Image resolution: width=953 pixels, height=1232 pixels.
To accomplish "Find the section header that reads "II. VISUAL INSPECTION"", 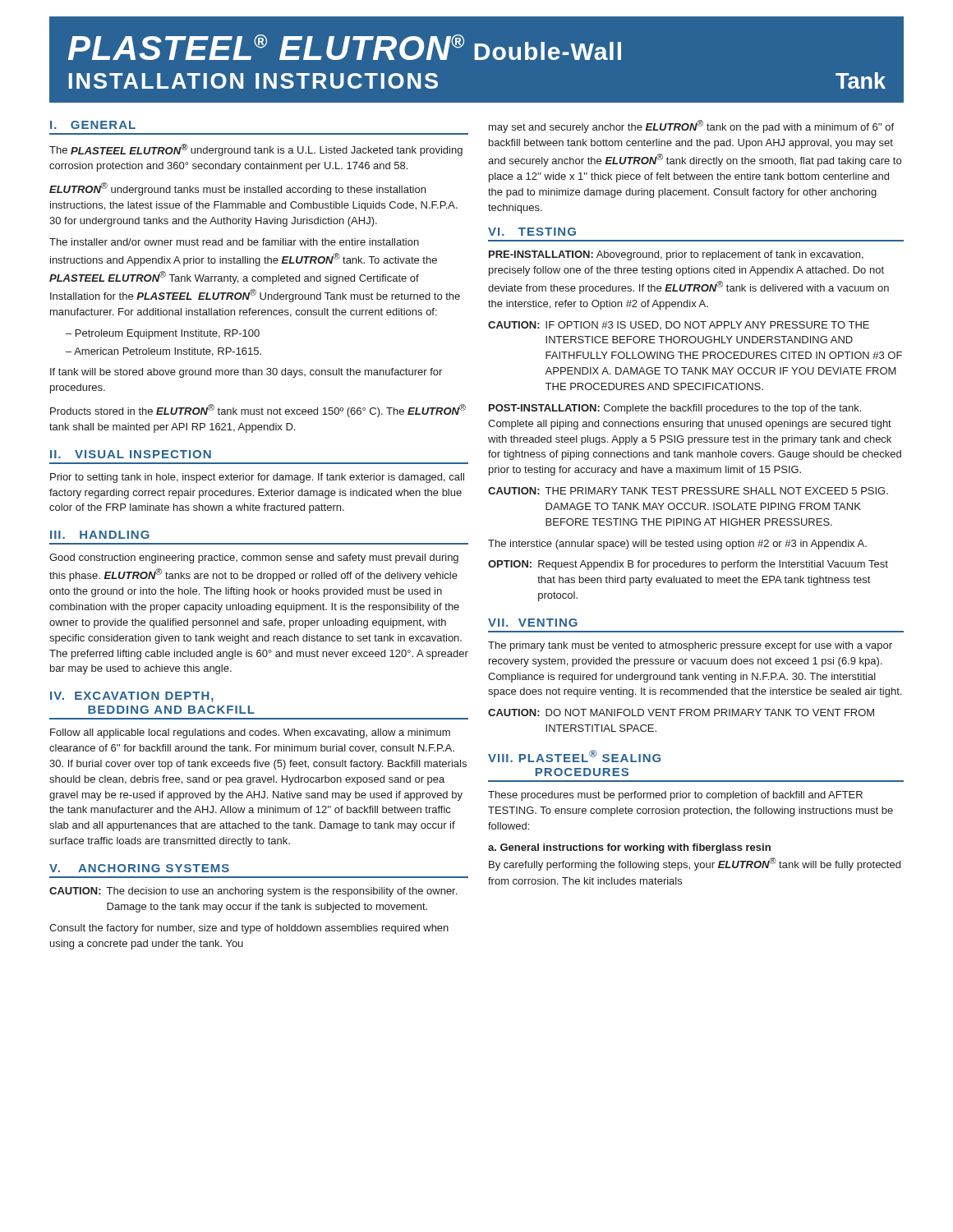I will (131, 453).
